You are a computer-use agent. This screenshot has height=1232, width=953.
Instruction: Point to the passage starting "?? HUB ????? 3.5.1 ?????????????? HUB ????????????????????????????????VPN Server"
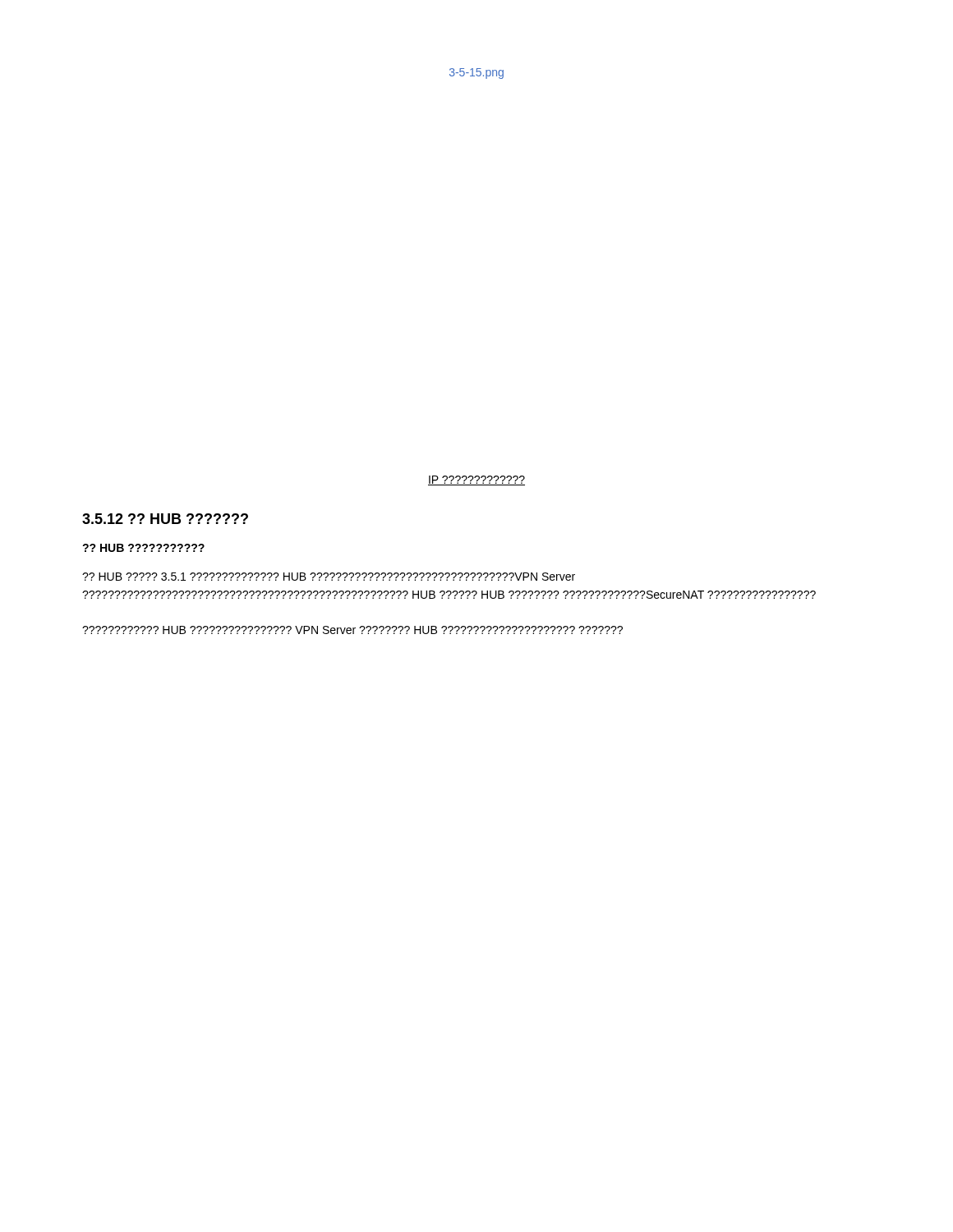(x=449, y=586)
